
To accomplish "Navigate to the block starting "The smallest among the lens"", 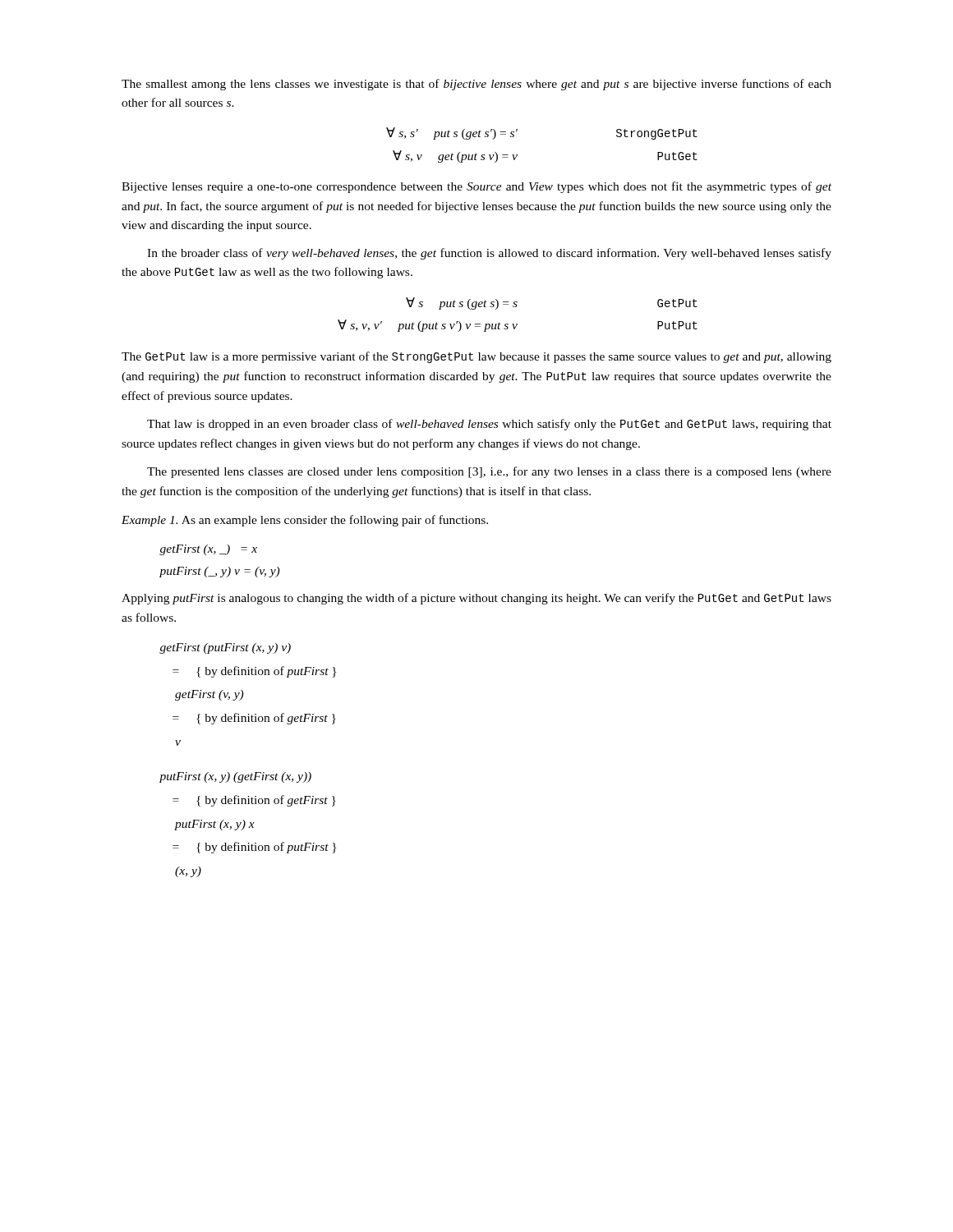I will coord(476,93).
